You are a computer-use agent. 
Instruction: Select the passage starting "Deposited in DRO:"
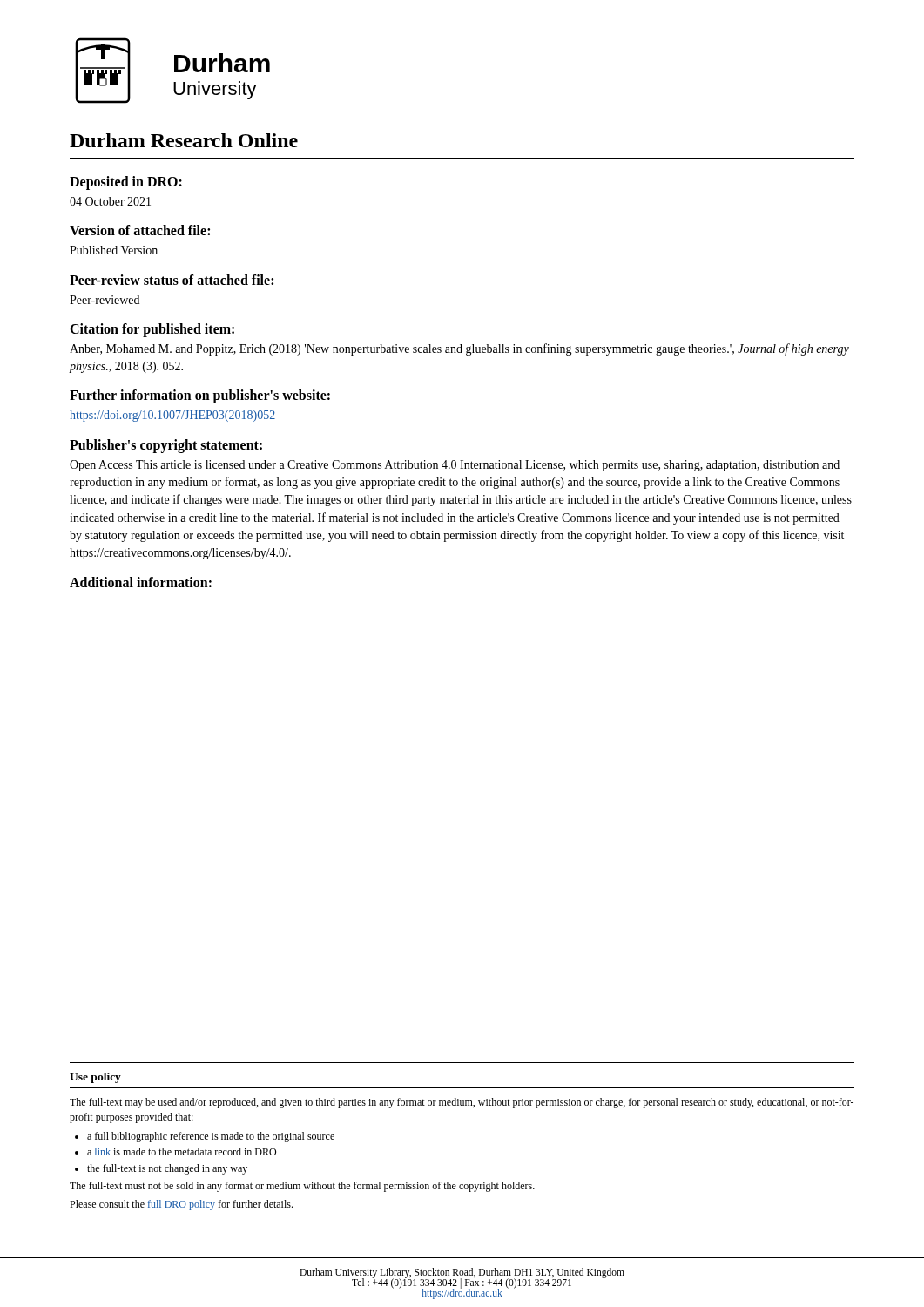pos(126,182)
